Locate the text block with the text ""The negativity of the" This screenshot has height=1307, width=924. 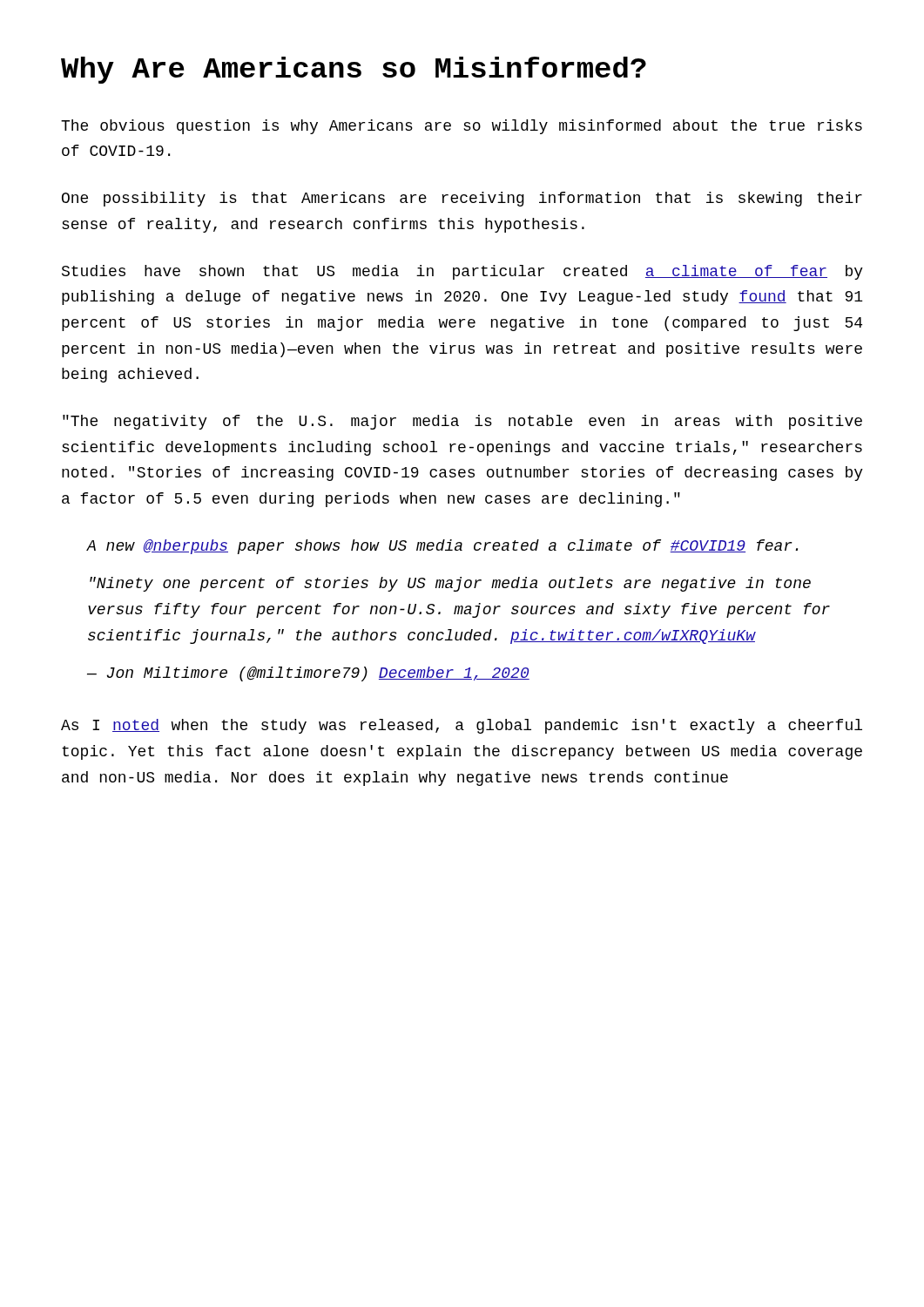coord(462,461)
